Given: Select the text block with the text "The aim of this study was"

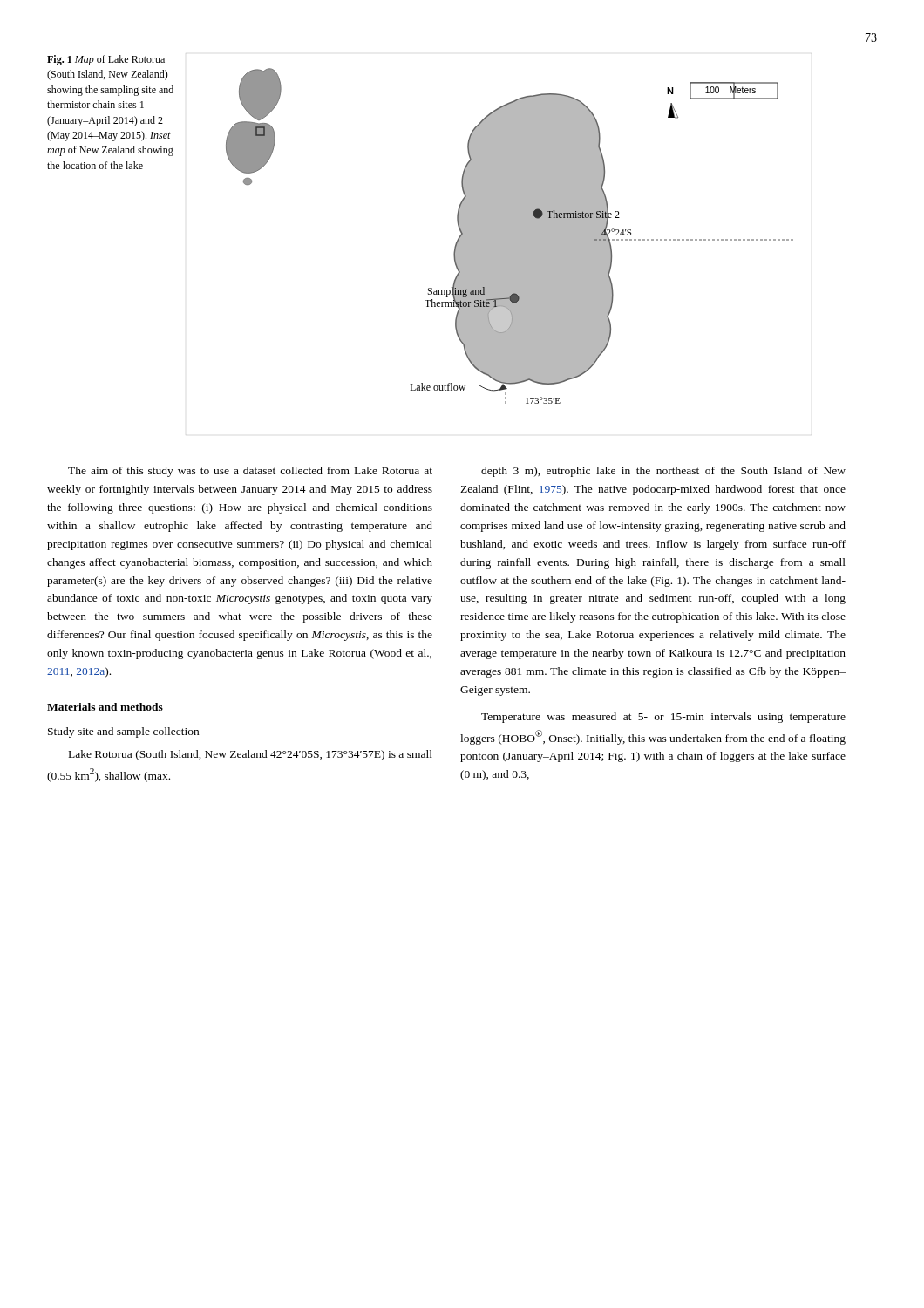Looking at the screenshot, I should pos(240,571).
